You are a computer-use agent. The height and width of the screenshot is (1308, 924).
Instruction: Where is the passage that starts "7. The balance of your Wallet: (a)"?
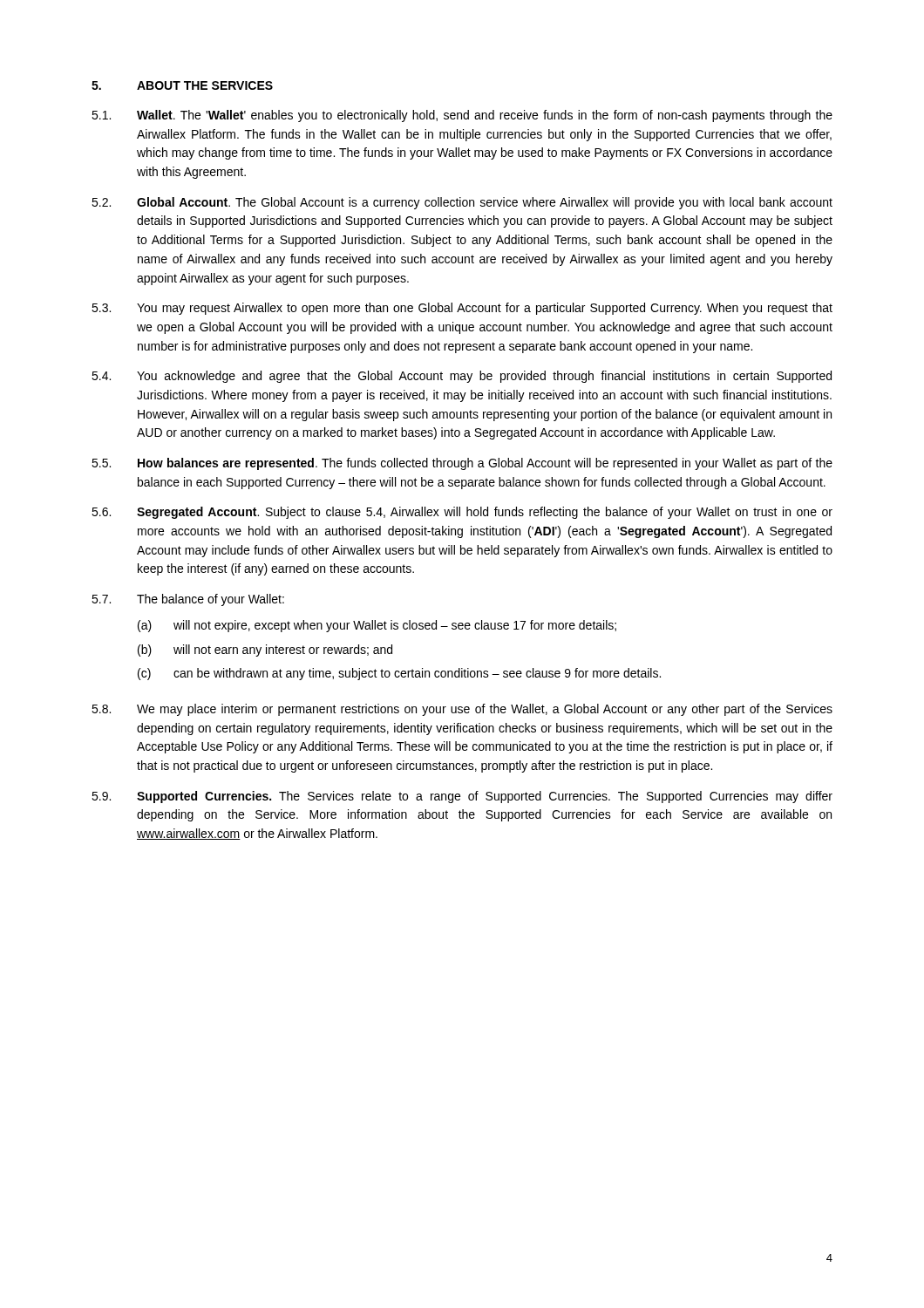(x=462, y=640)
